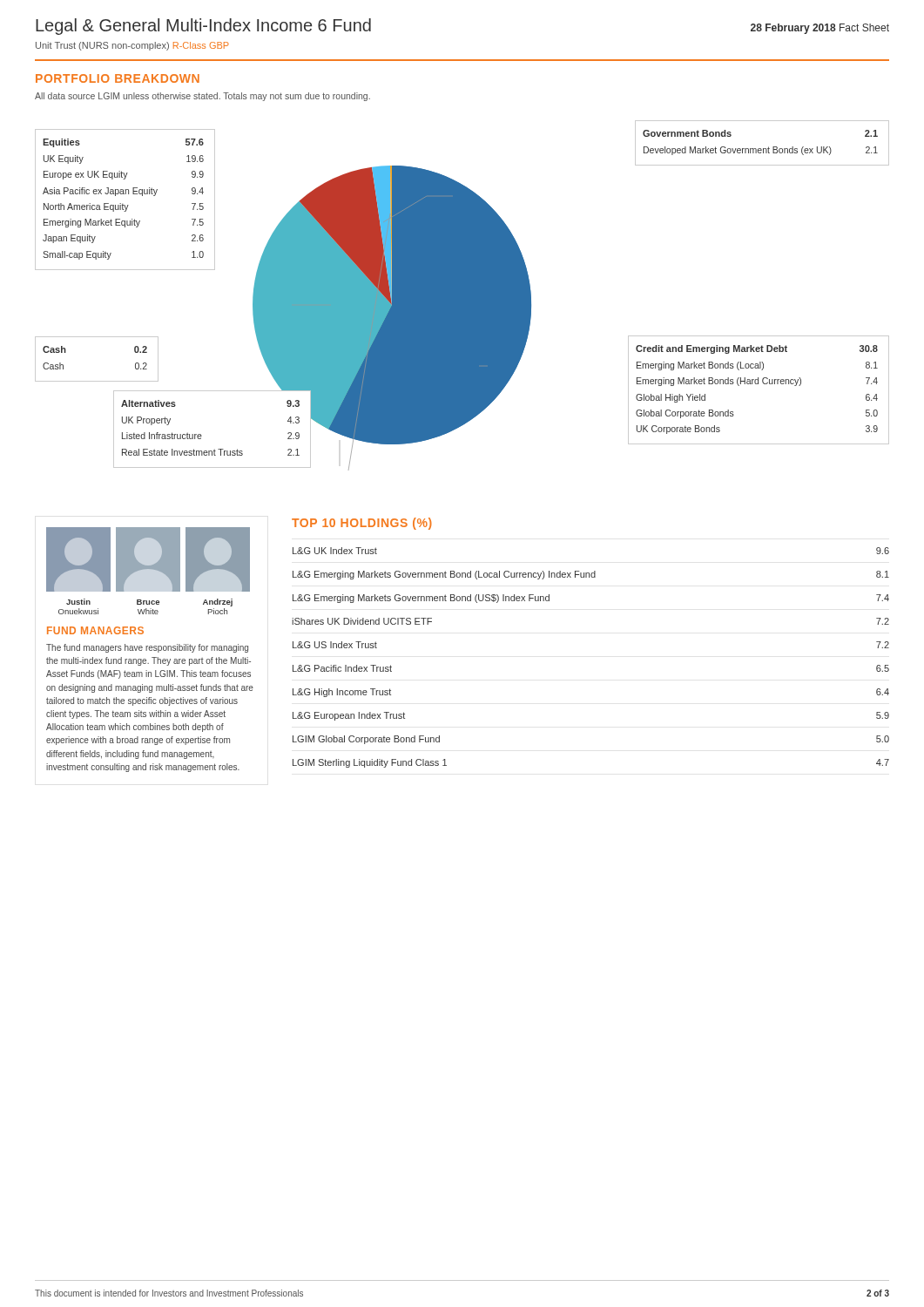Locate the element starting "Unit Trust (NURS non-complex) R-Class GBP"
This screenshot has width=924, height=1307.
(132, 45)
